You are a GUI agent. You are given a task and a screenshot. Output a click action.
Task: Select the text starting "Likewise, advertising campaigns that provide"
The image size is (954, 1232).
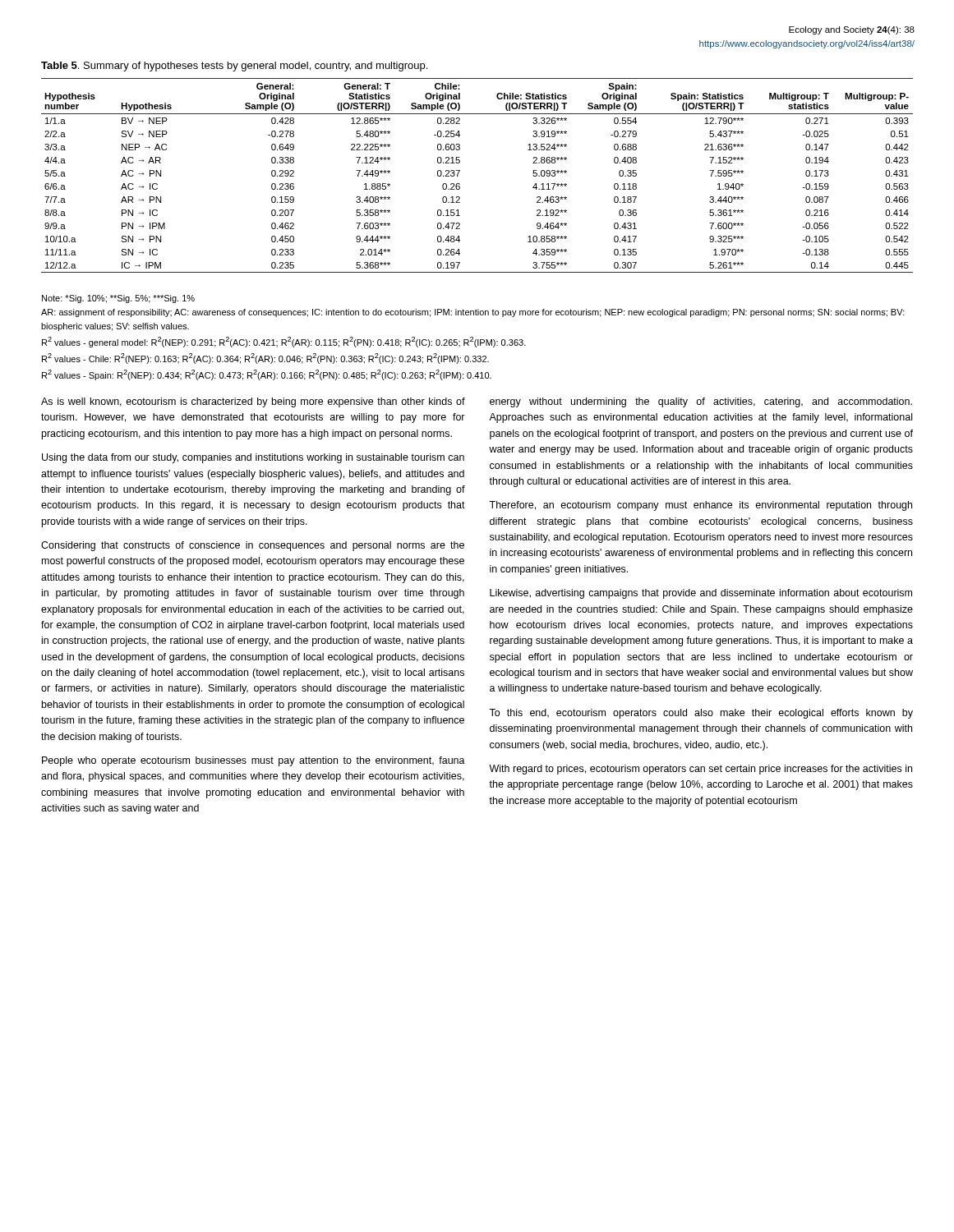coord(701,641)
